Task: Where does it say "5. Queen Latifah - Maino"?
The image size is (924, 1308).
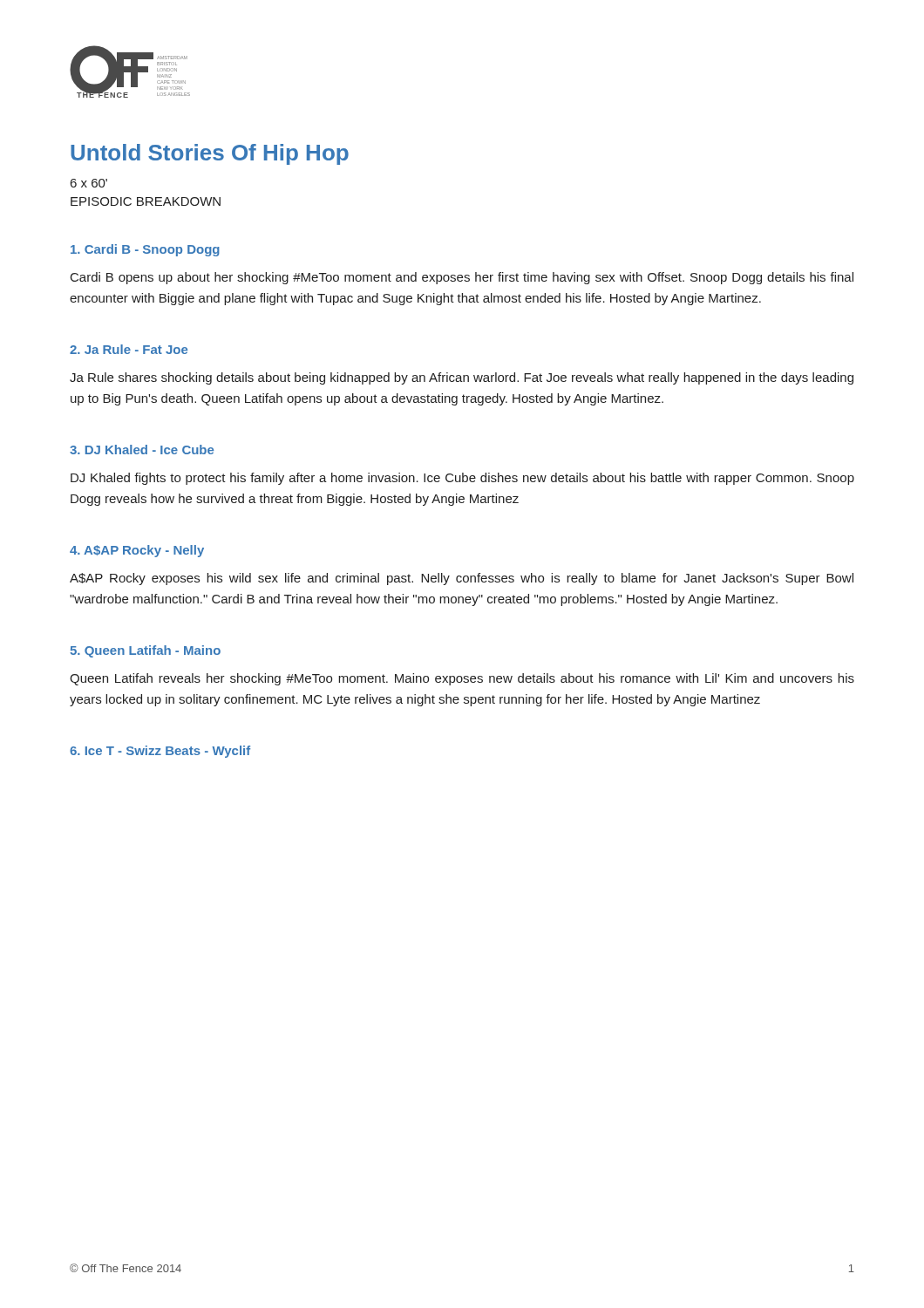Action: coord(145,650)
